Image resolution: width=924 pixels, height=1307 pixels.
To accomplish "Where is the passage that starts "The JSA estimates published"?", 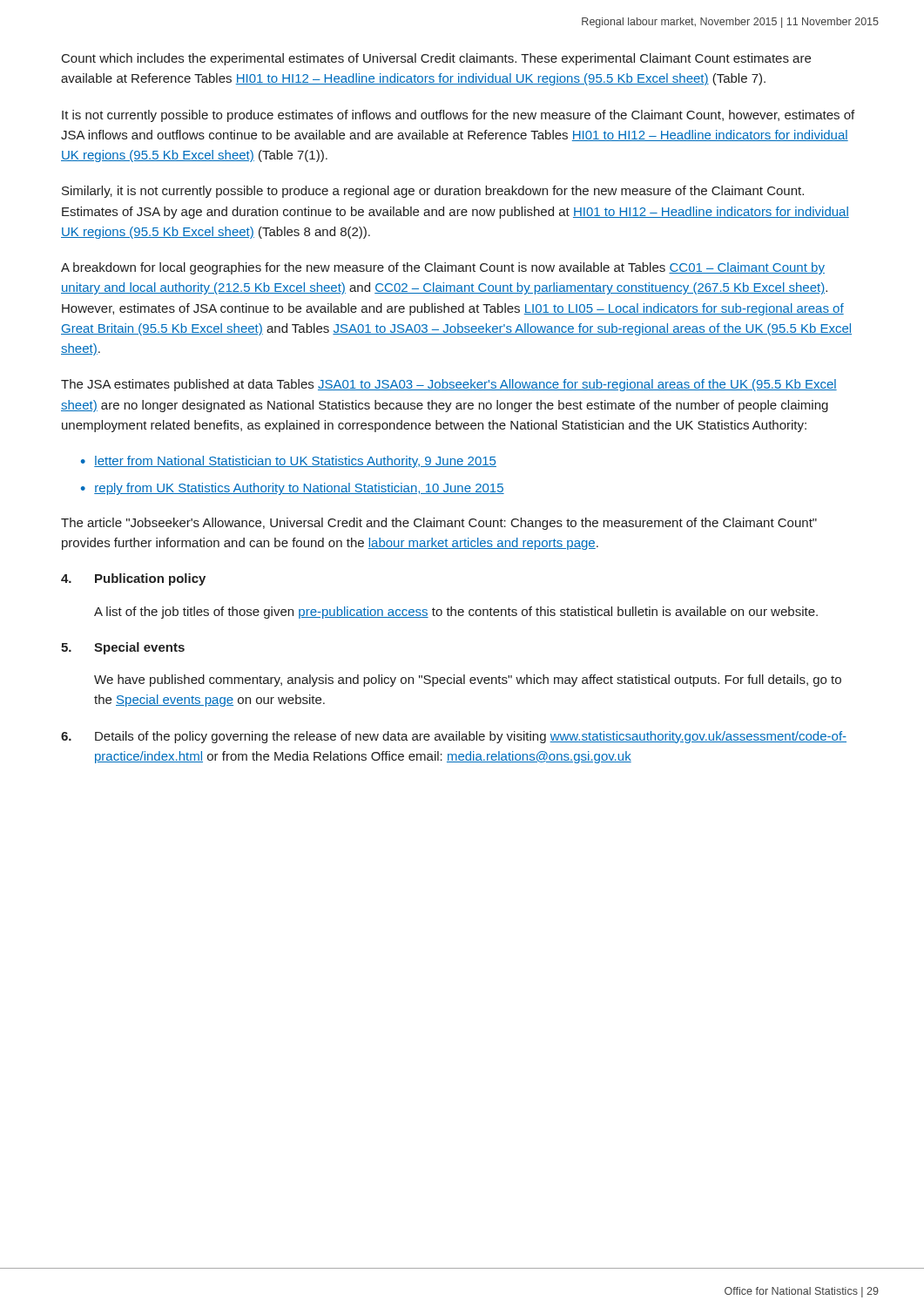I will point(449,404).
